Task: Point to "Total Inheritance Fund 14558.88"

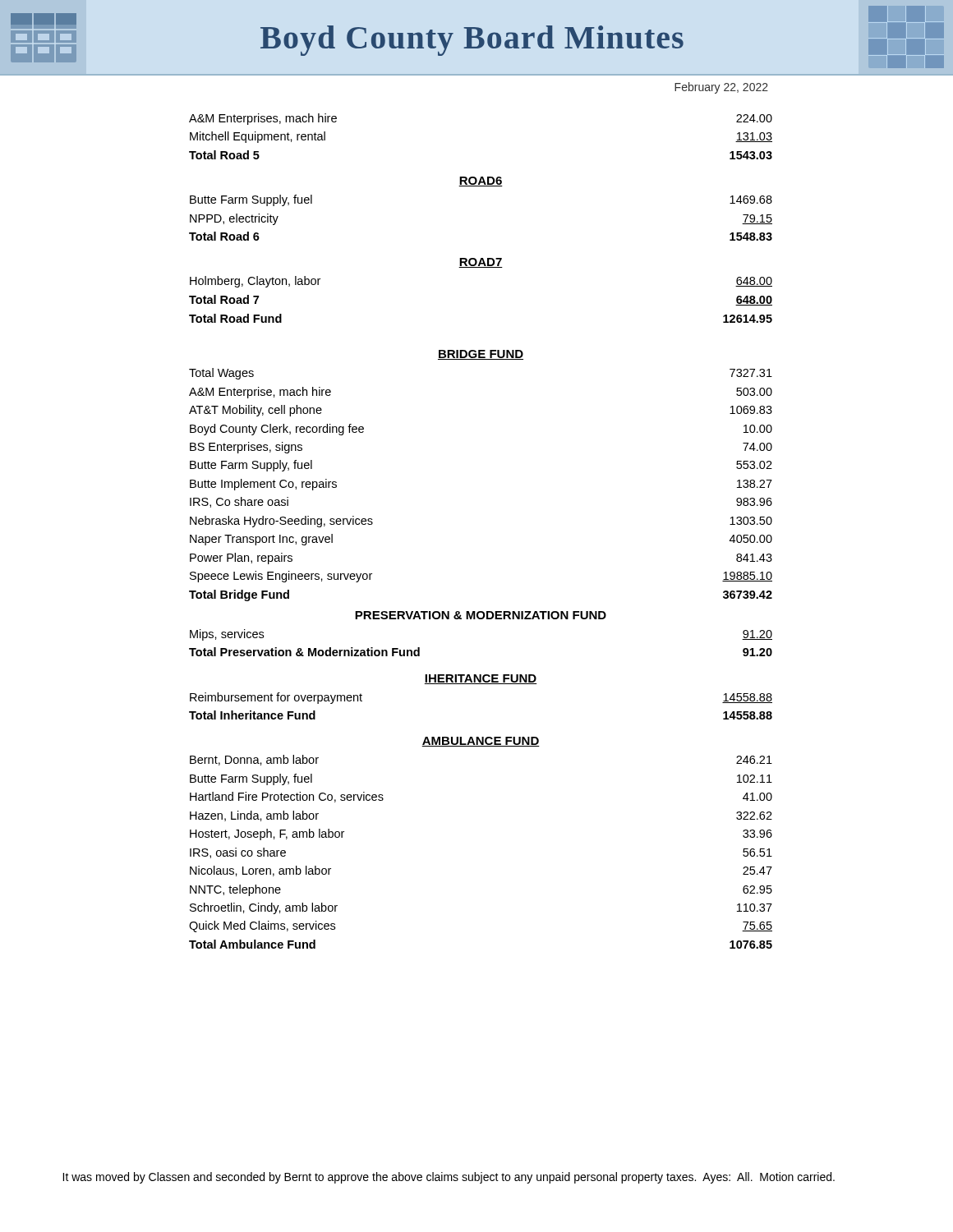Action: 250,715
